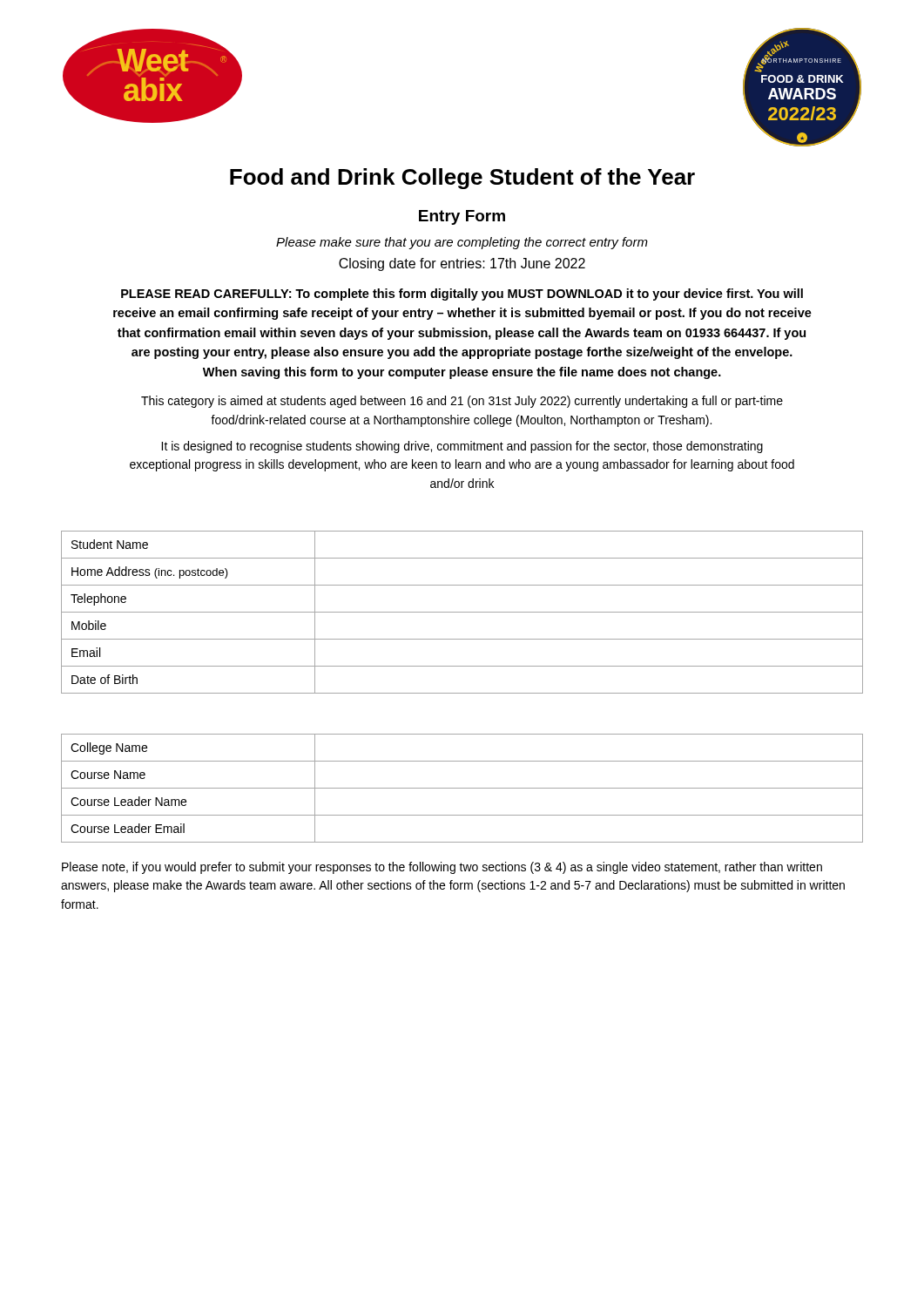Click on the text block starting "Please note, if you would"
Screen dimensions: 1307x924
click(x=462, y=886)
